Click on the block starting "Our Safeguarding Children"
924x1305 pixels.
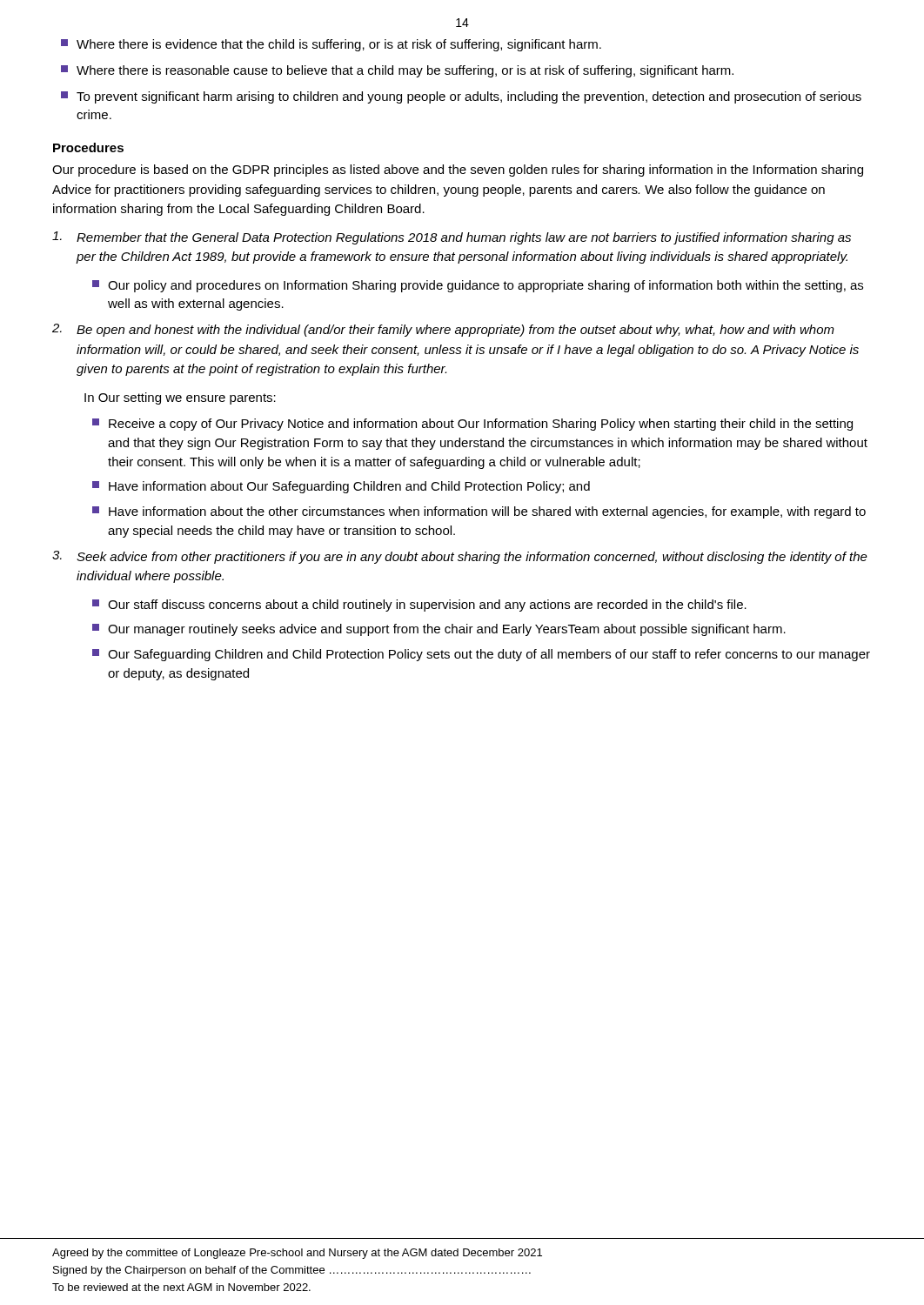[482, 664]
